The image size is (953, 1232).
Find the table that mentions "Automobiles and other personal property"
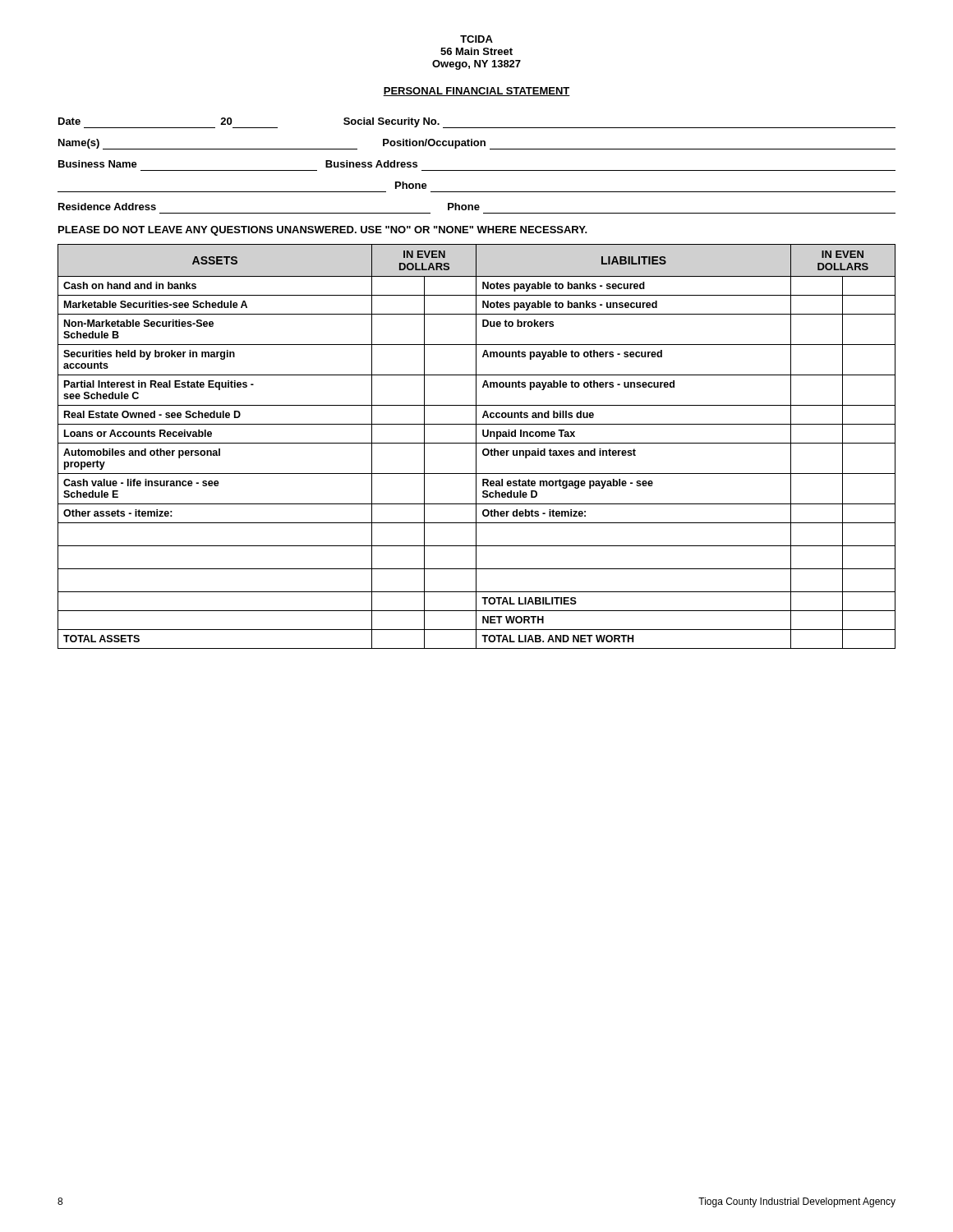coord(476,446)
